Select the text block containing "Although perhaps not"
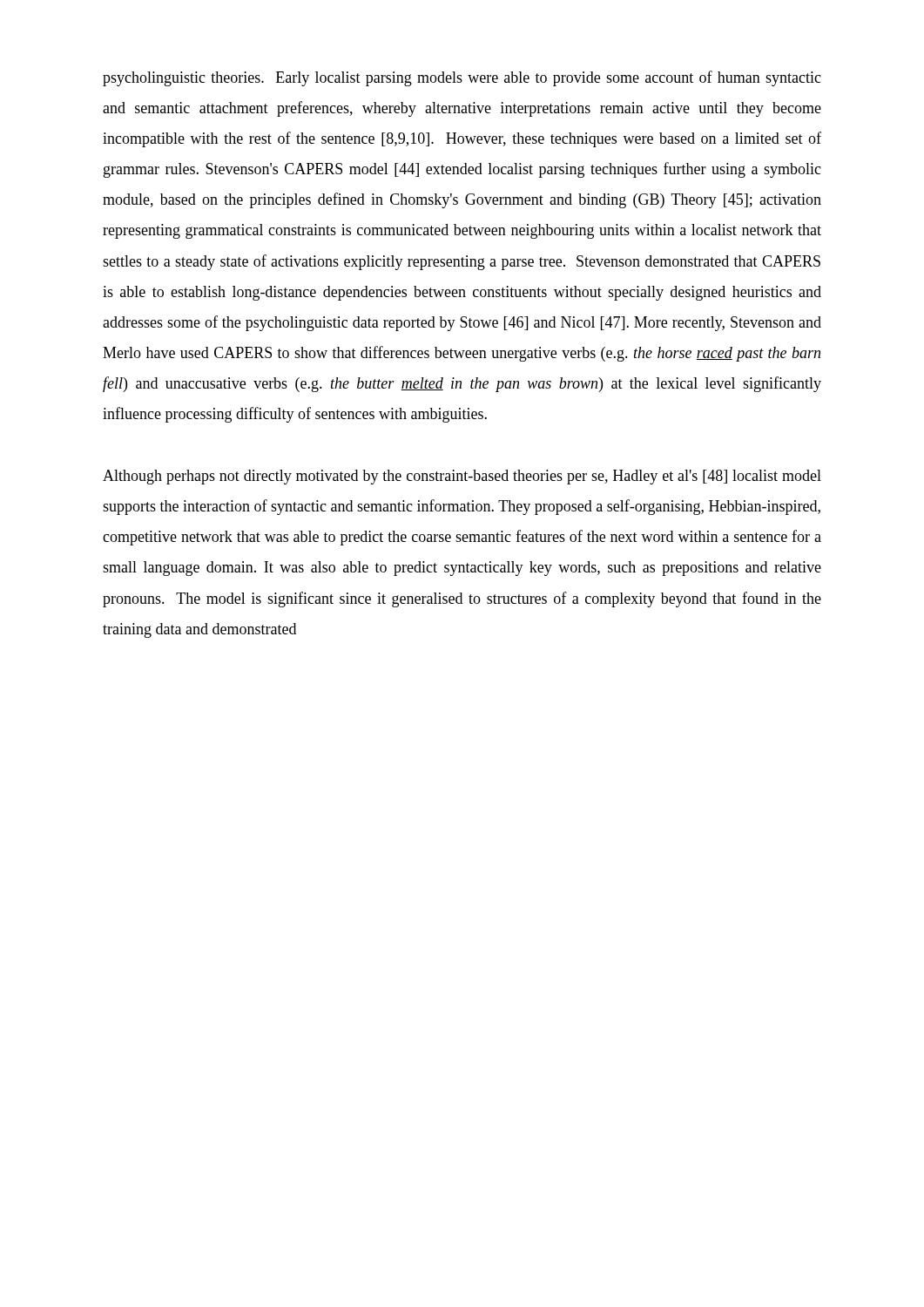The height and width of the screenshot is (1307, 924). pyautogui.click(x=462, y=552)
